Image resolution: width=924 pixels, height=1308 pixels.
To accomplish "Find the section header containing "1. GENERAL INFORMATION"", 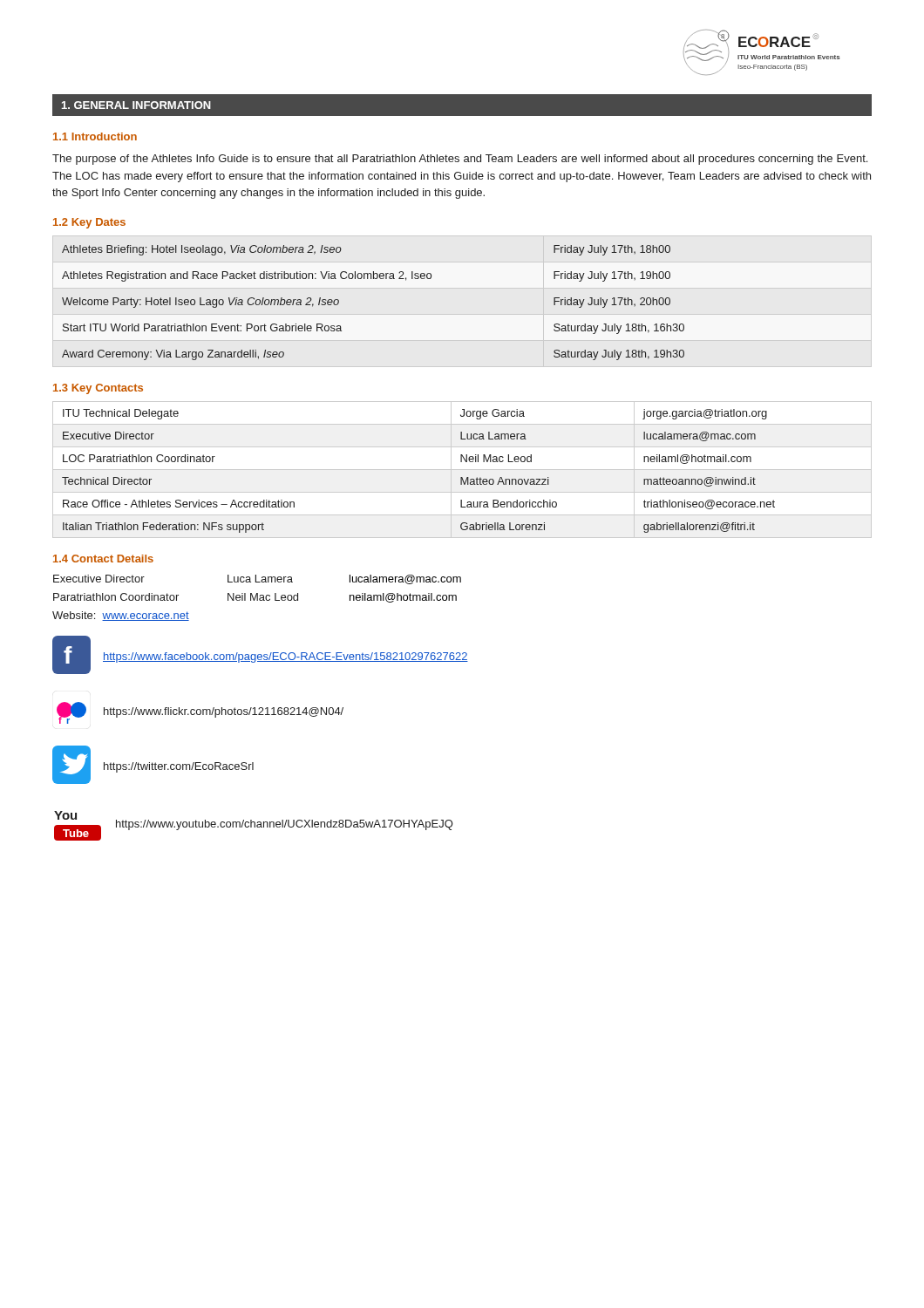I will 136,105.
